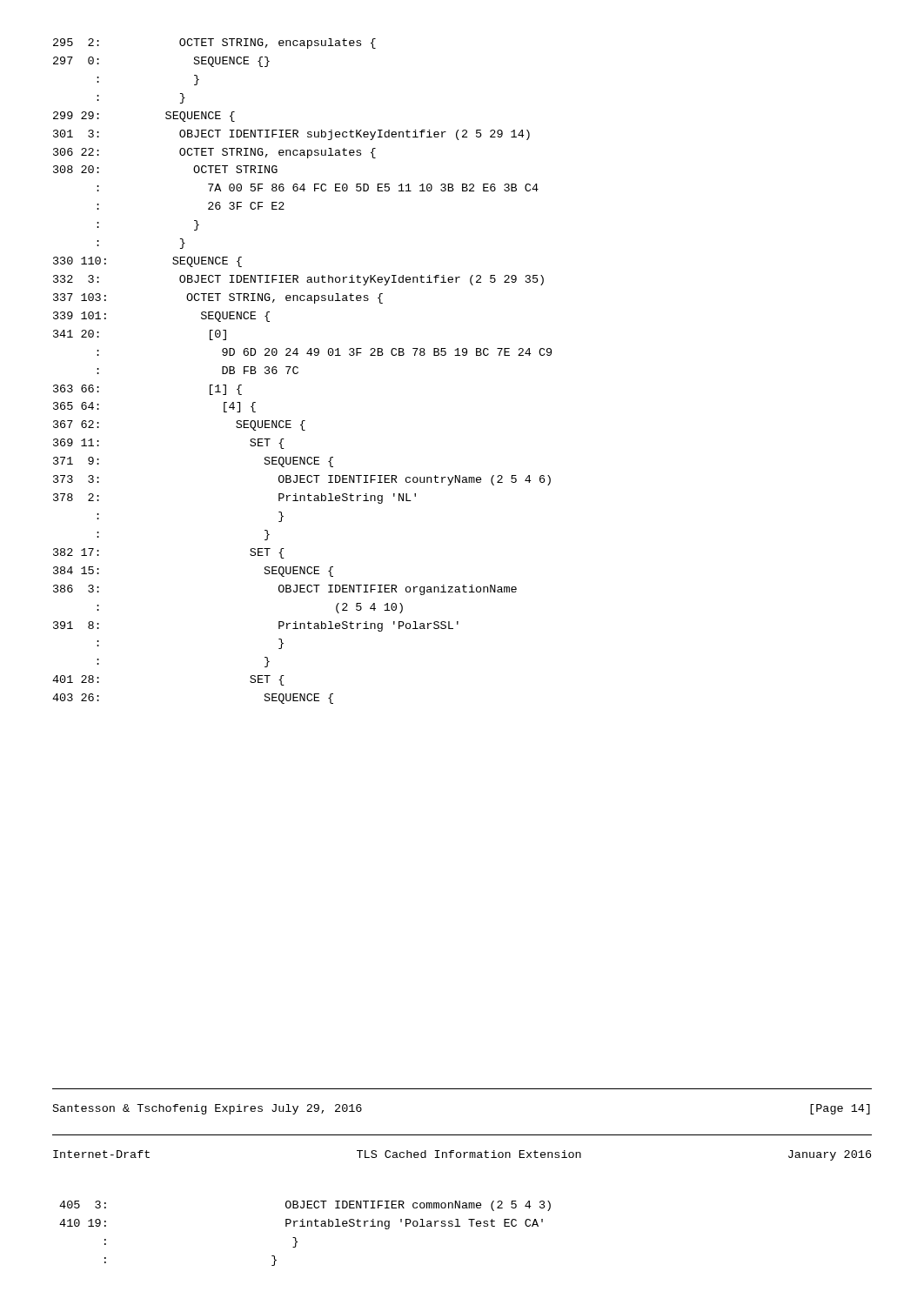Screen dimensions: 1305x924
Task: Point to the block beginning "295 2: OCTET STRING, encapsulates {"
Action: (302, 371)
